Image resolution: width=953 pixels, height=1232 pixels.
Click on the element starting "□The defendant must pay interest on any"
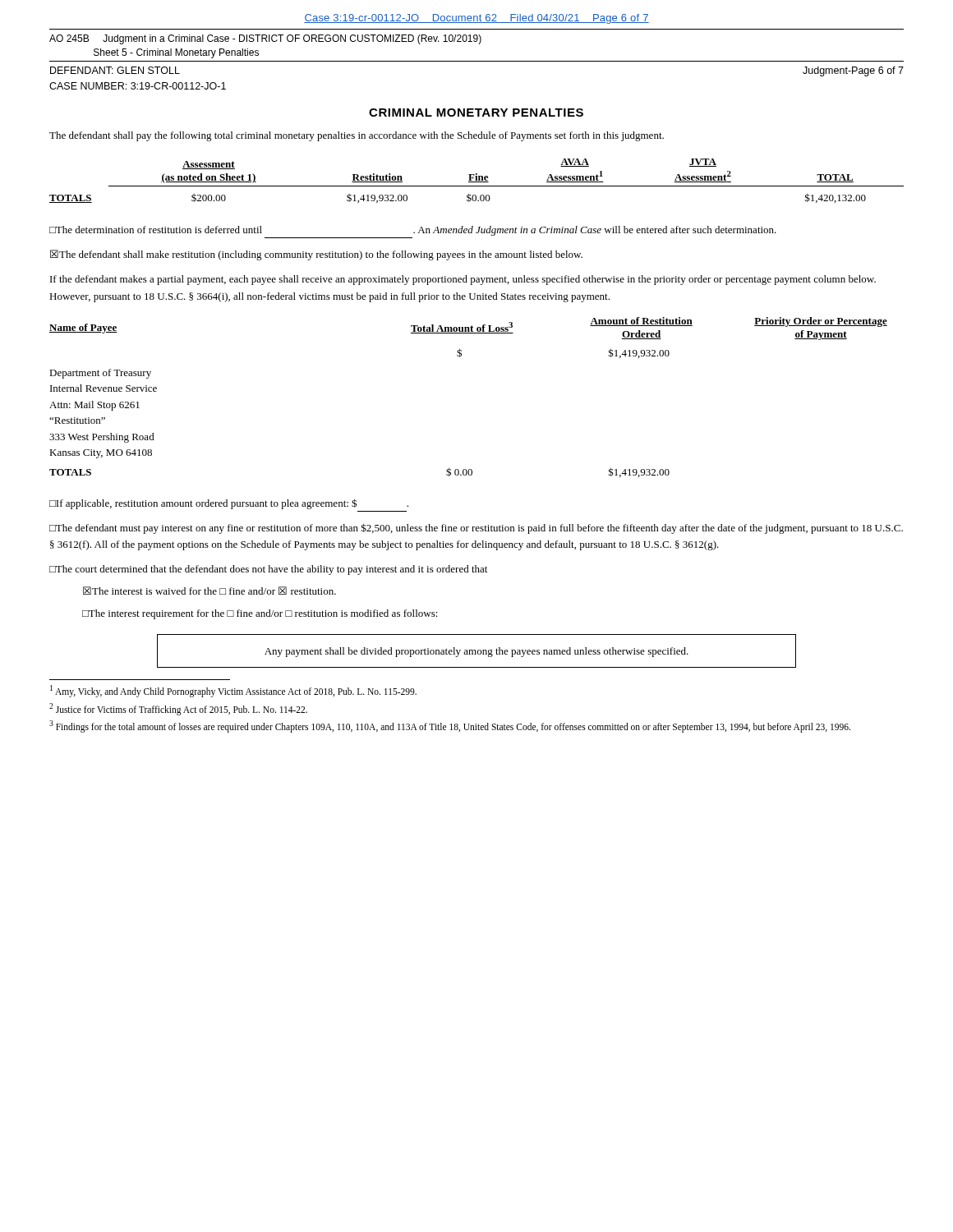476,536
